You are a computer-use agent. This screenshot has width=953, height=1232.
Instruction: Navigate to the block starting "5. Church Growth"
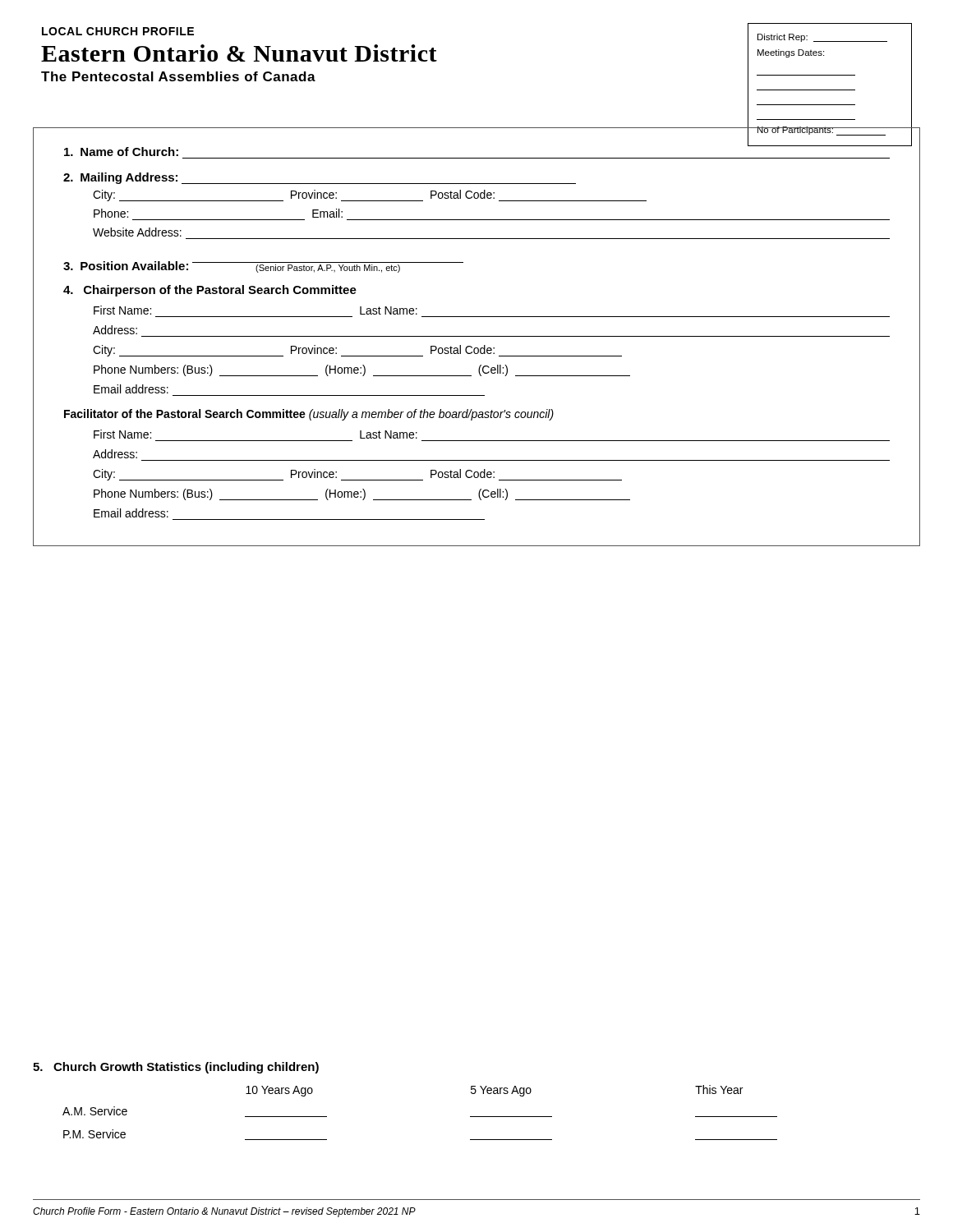point(176,1066)
